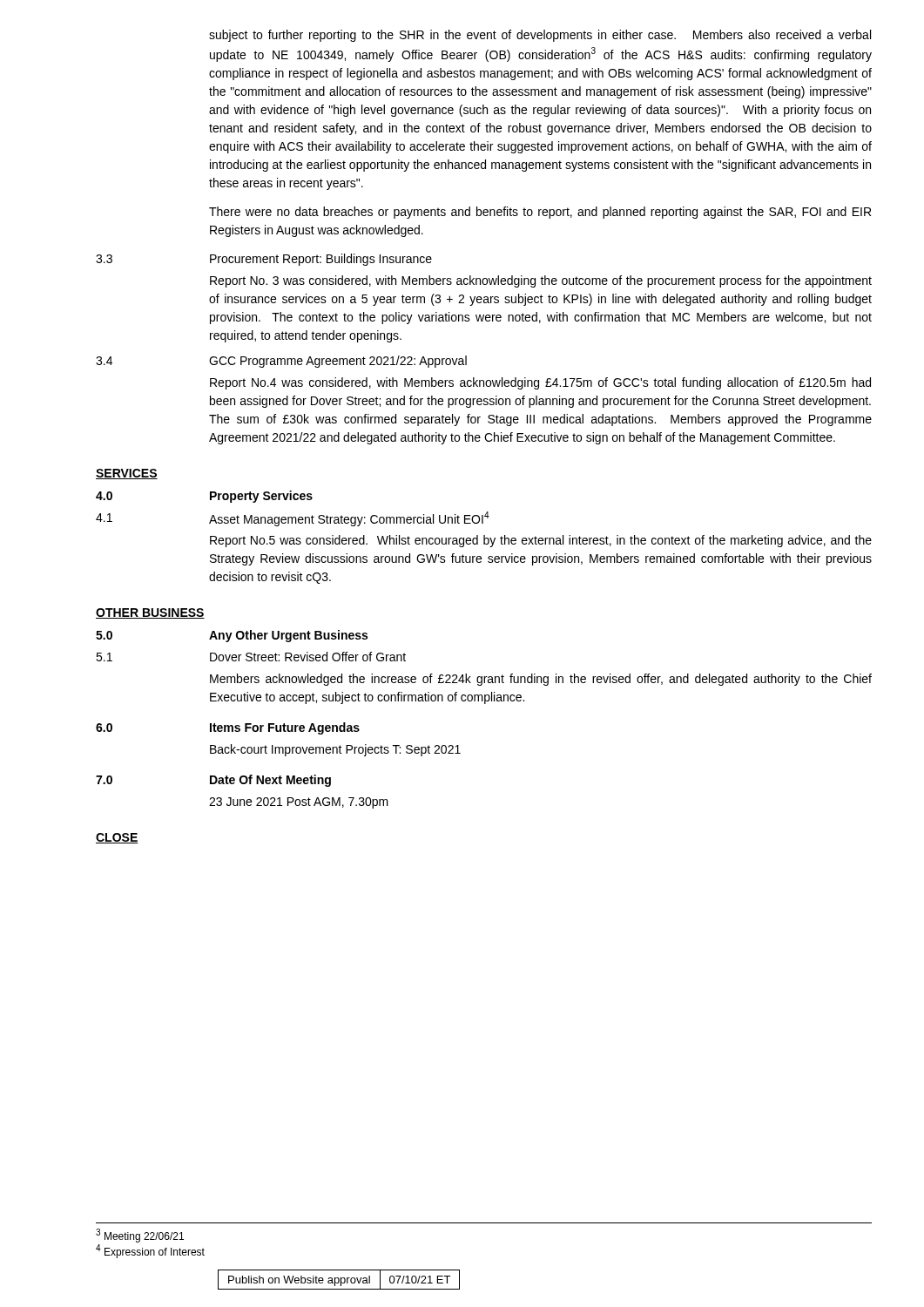The image size is (924, 1307).
Task: Find the passage starting "OTHER BUSINESS"
Action: (x=150, y=613)
